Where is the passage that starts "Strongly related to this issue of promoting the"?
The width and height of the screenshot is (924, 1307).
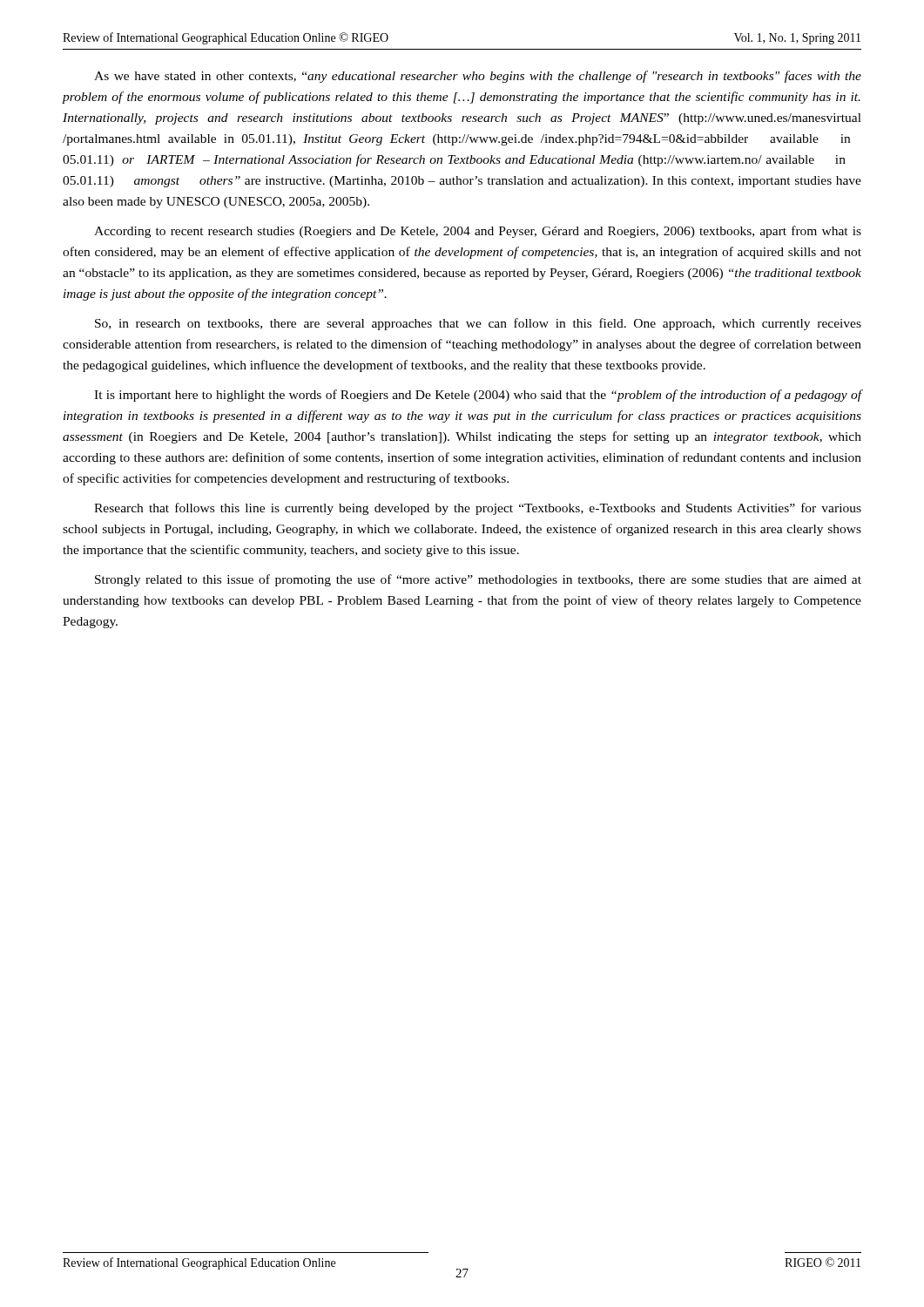click(x=462, y=601)
